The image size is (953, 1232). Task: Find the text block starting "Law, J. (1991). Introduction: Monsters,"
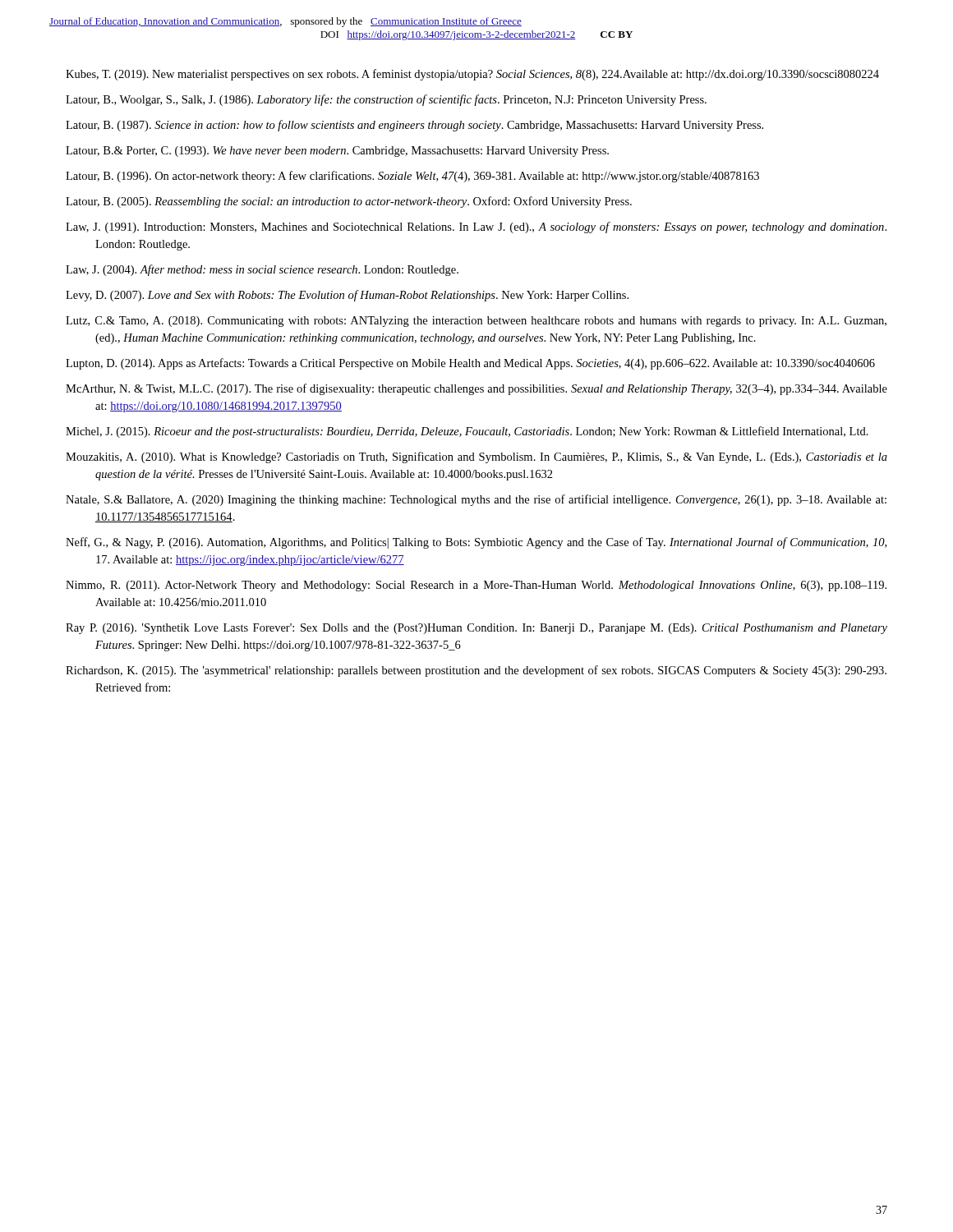coord(476,235)
